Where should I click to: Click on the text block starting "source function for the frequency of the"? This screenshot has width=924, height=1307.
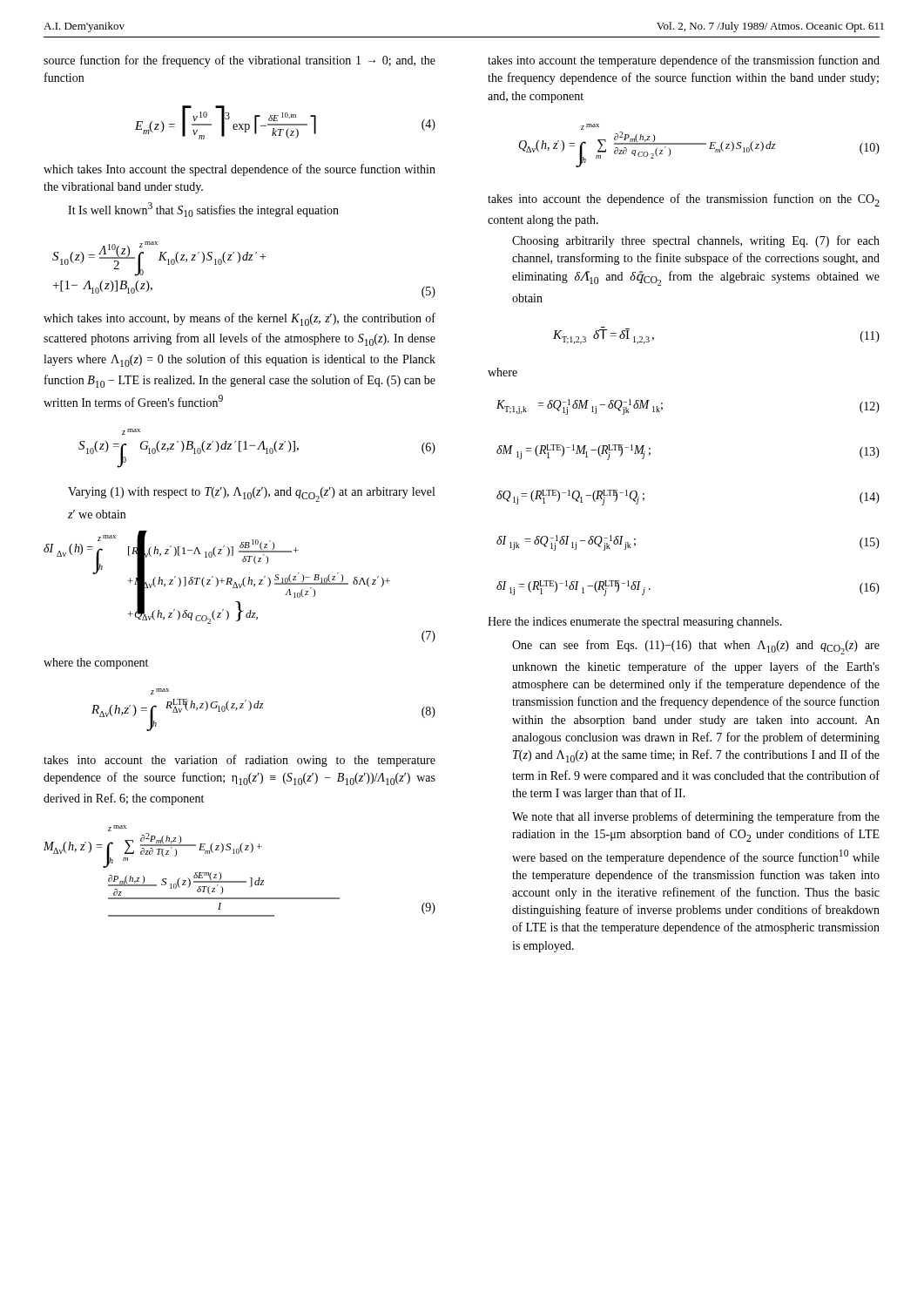240,70
